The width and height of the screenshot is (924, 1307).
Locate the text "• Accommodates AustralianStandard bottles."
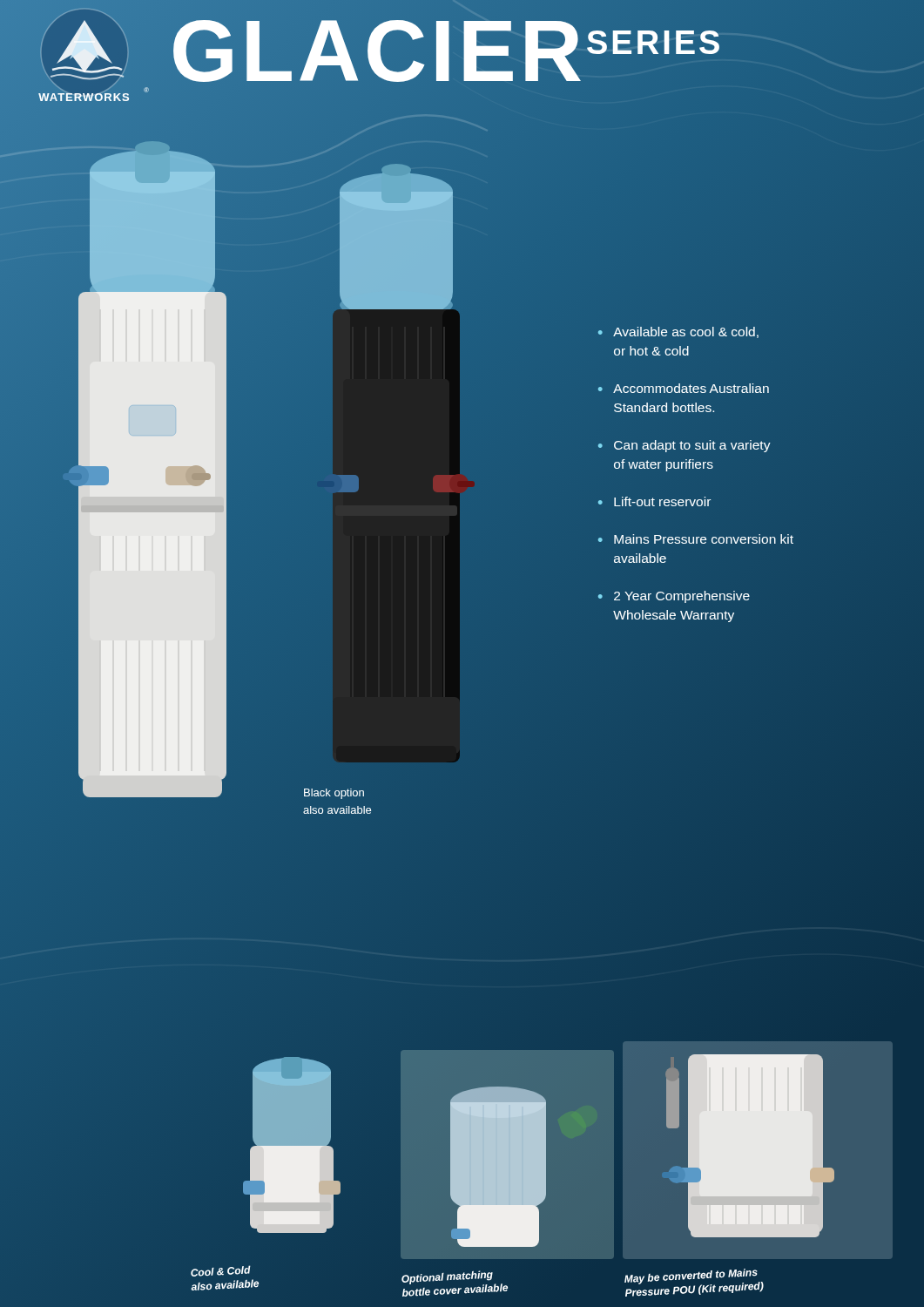click(x=683, y=399)
